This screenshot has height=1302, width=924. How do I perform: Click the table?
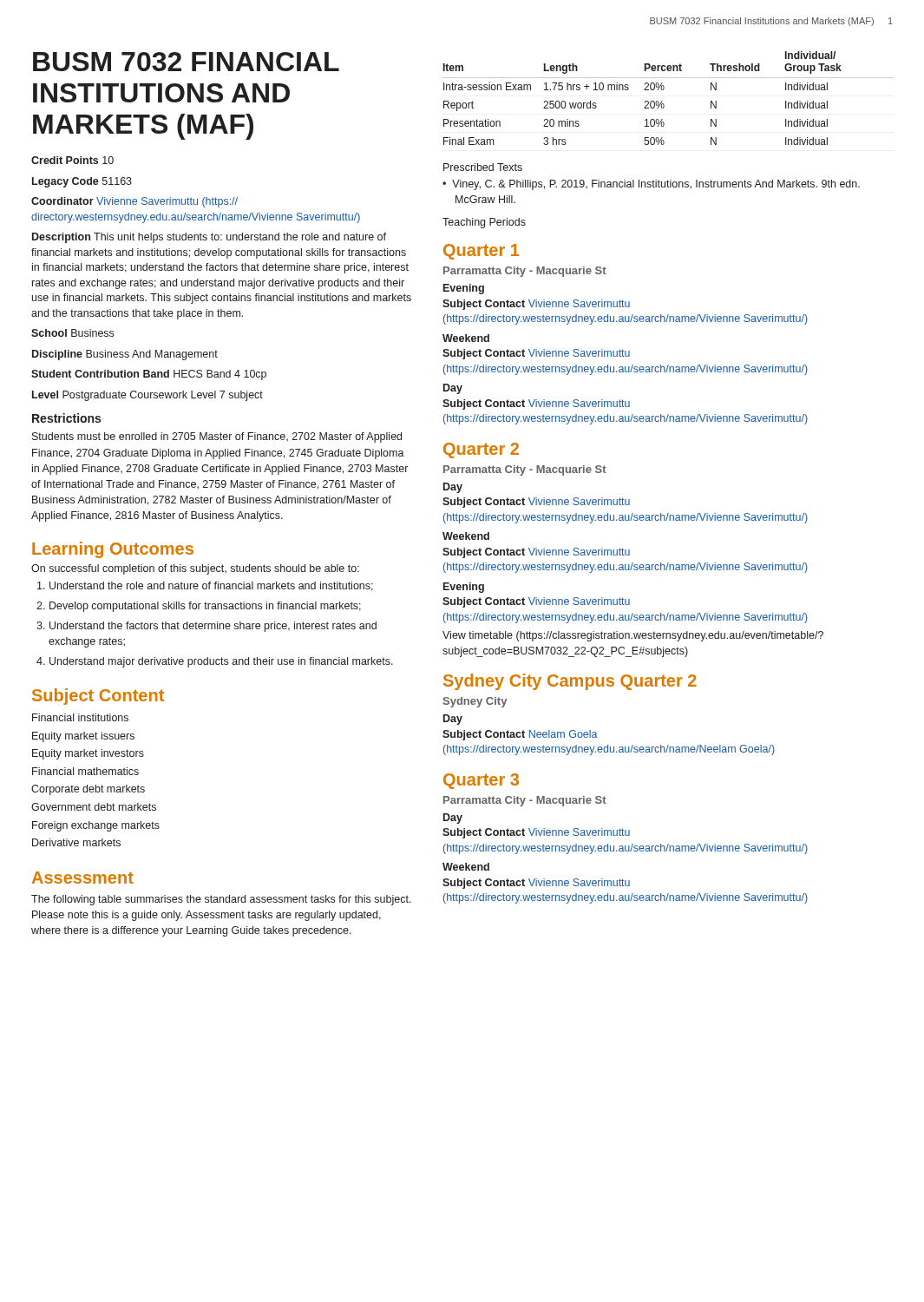[668, 99]
